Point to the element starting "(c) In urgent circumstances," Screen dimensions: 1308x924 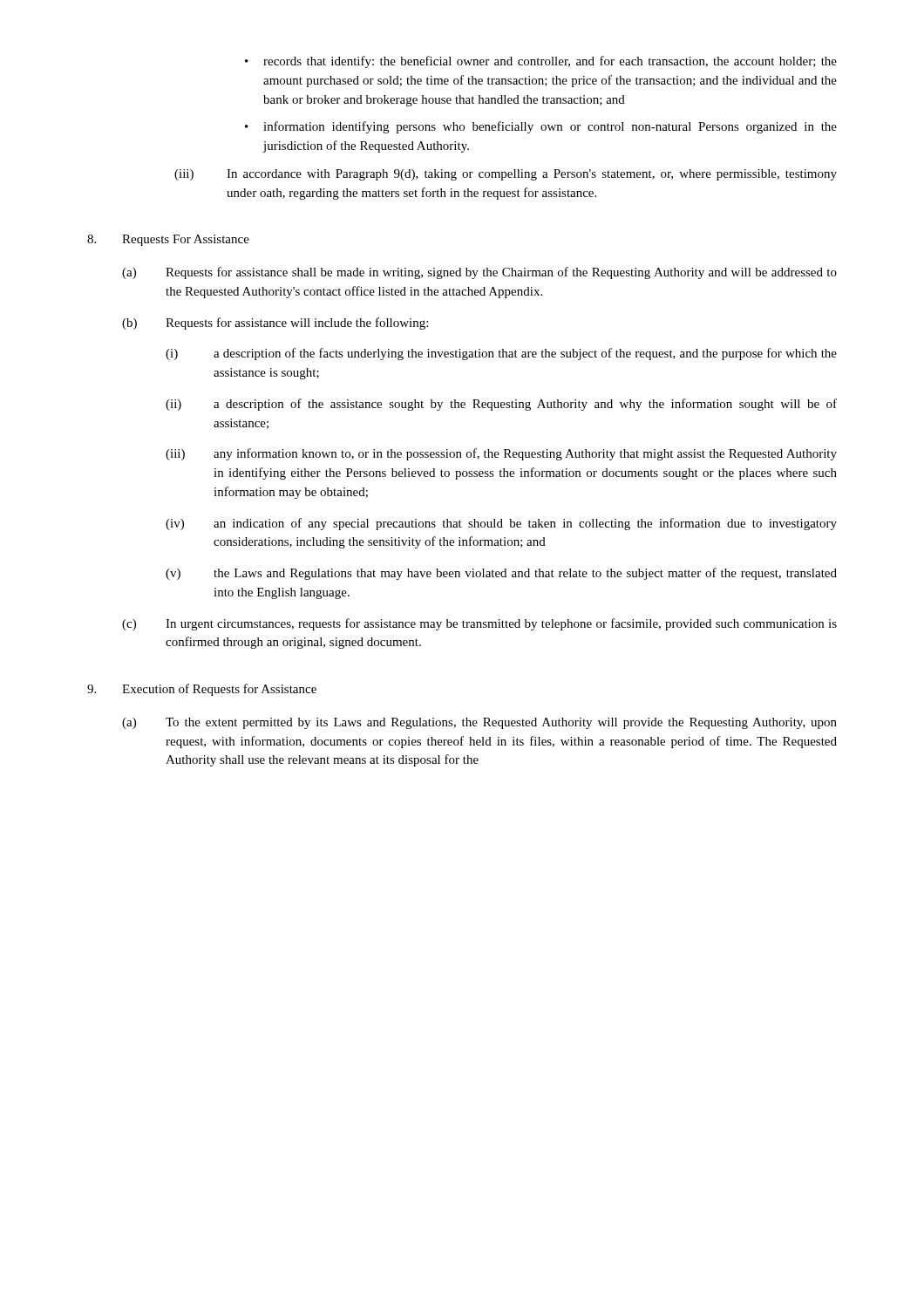tap(479, 633)
